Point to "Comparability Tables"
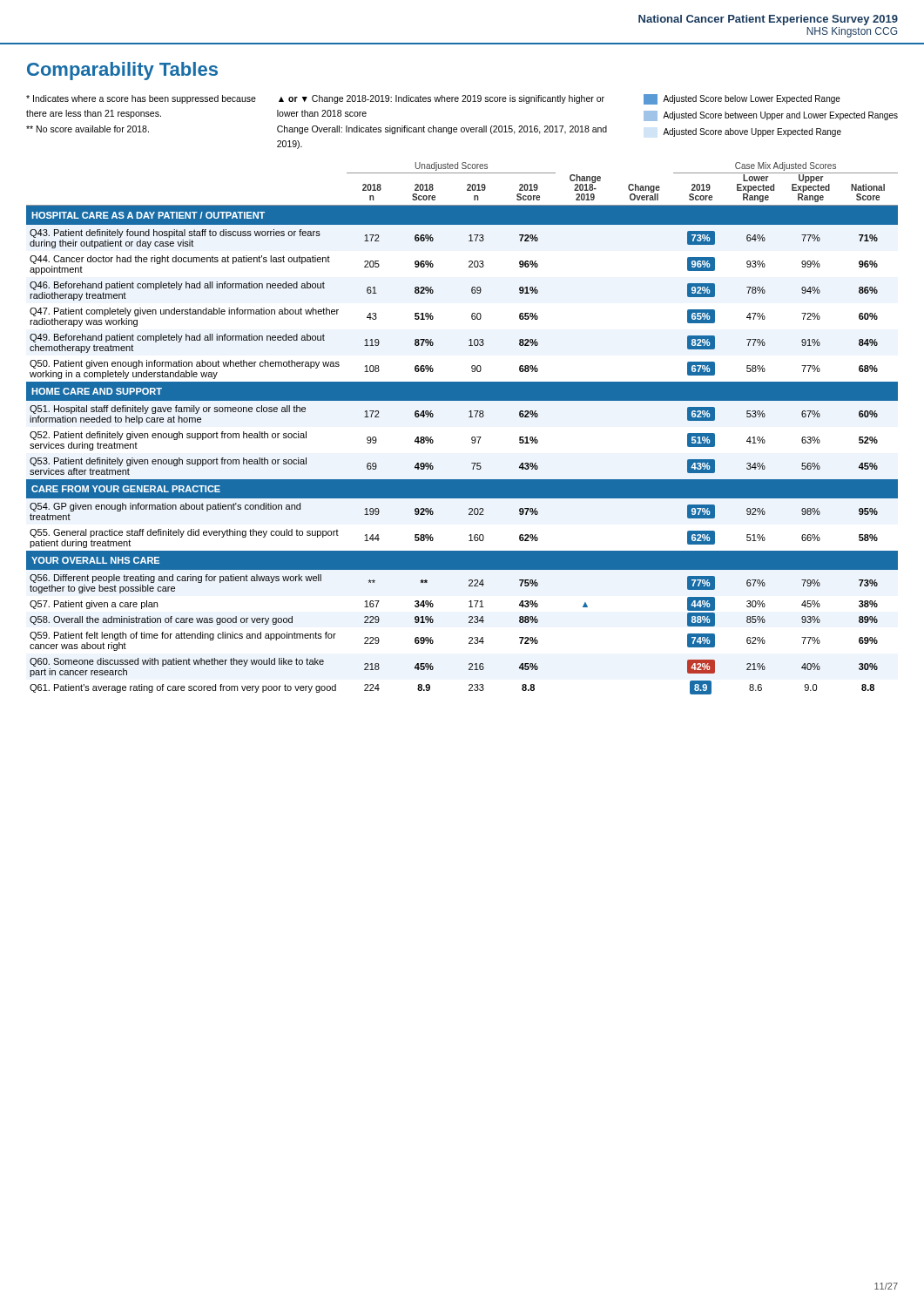This screenshot has width=924, height=1307. click(122, 69)
